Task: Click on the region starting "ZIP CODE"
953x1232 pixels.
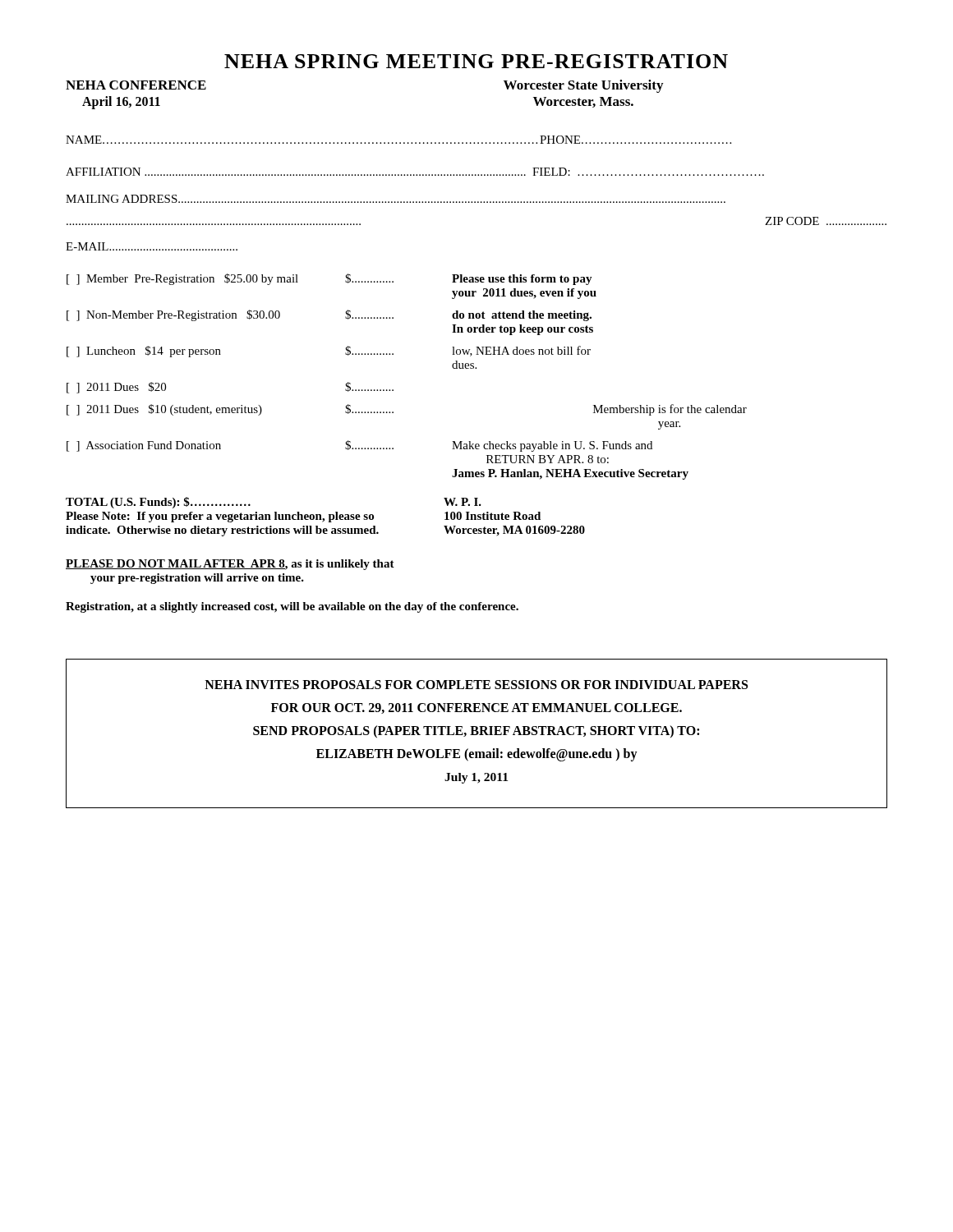Action: (67, 224)
